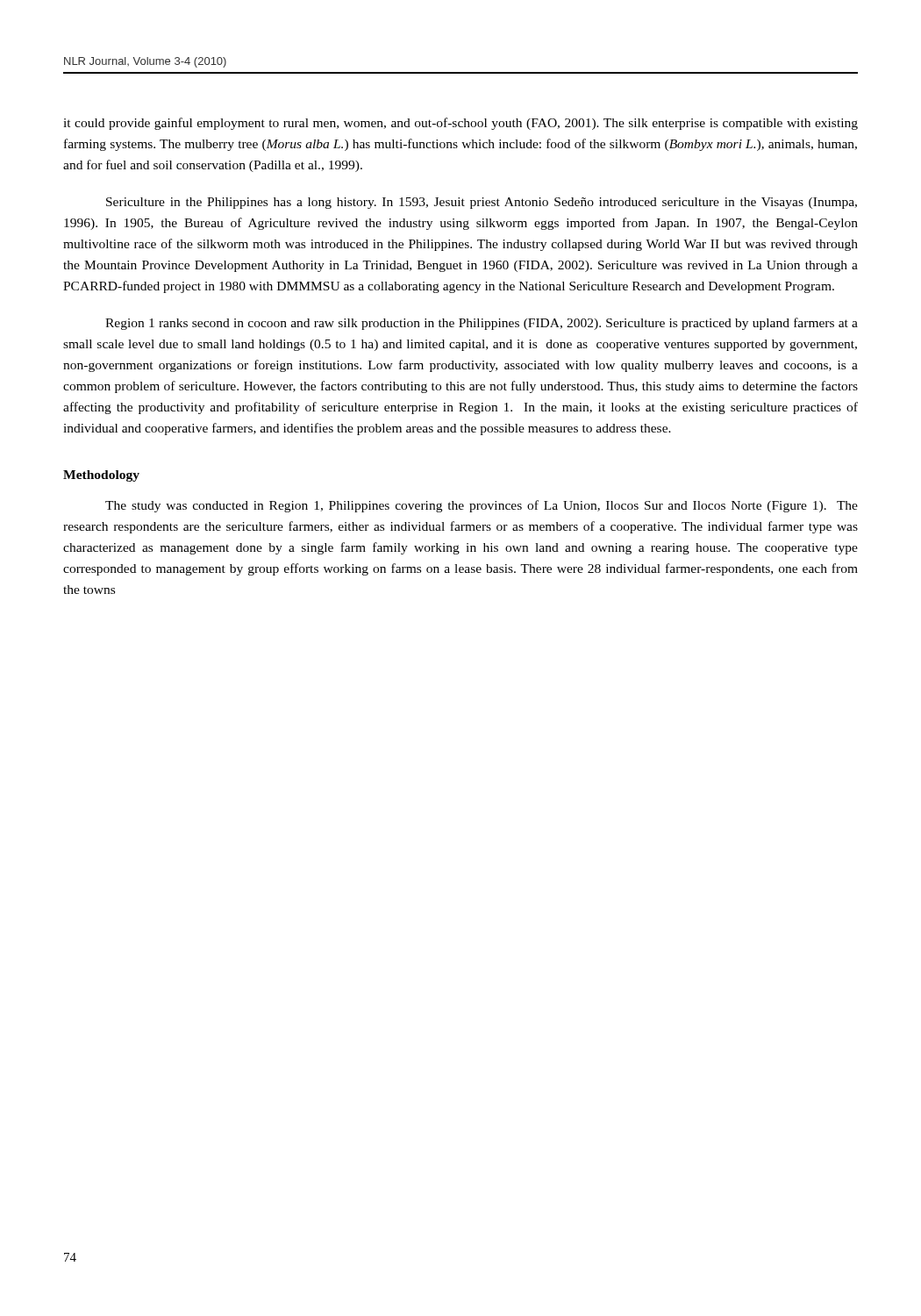
Task: Find a section header
Action: click(101, 474)
